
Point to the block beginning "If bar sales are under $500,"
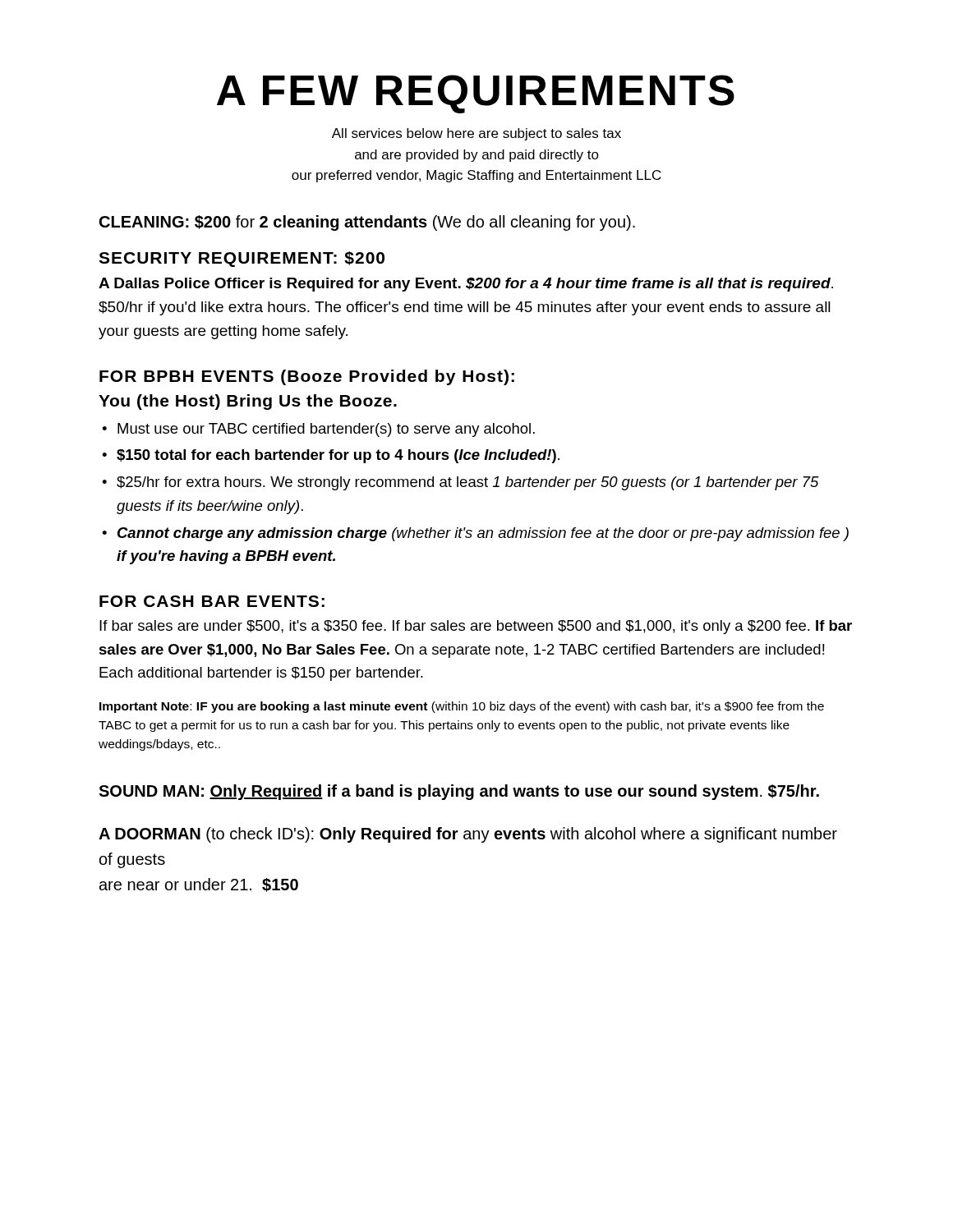[x=475, y=649]
